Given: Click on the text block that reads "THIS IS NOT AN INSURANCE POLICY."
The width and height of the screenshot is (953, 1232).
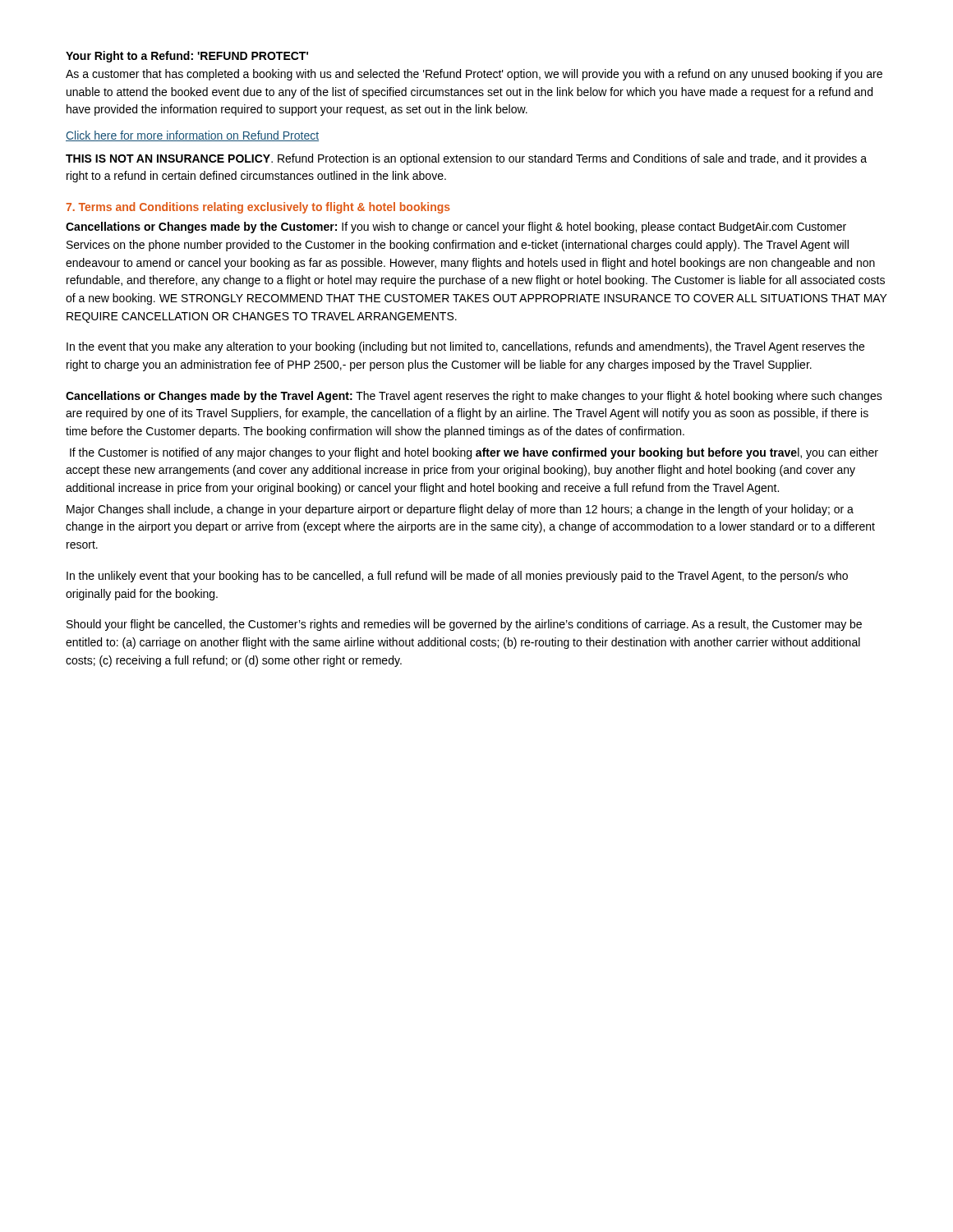Looking at the screenshot, I should coord(466,167).
